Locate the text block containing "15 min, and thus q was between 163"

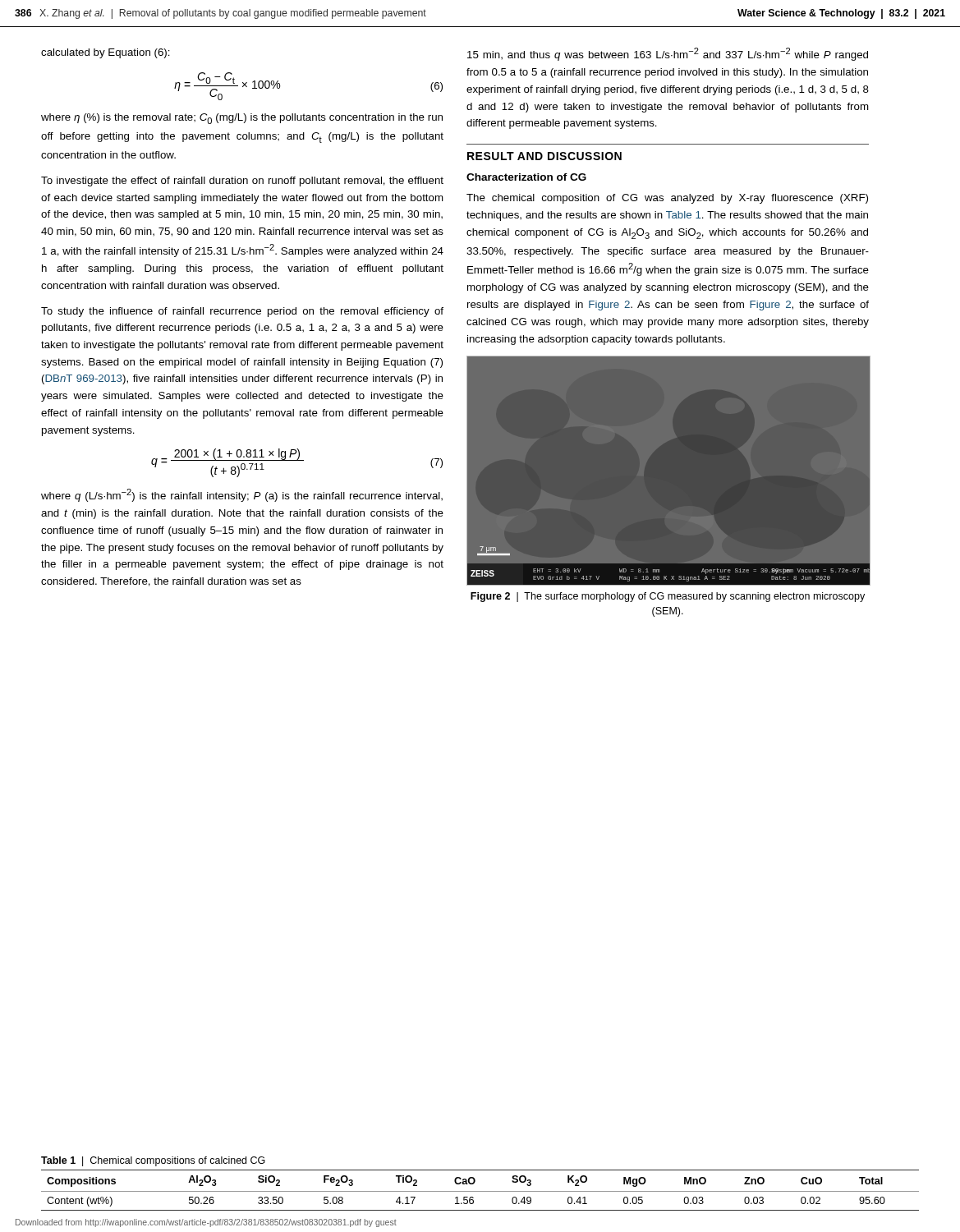(x=668, y=88)
